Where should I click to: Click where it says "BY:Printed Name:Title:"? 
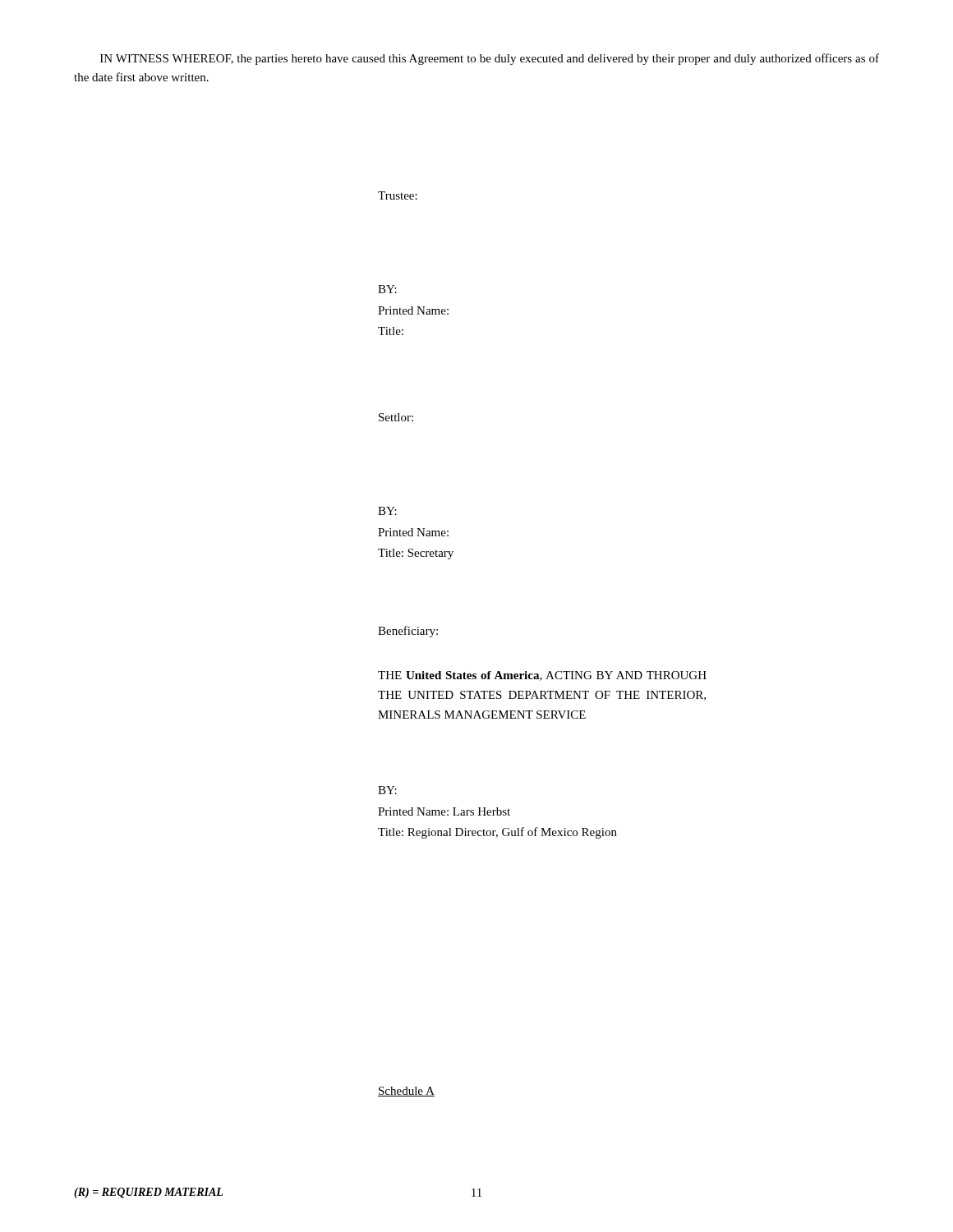click(414, 311)
